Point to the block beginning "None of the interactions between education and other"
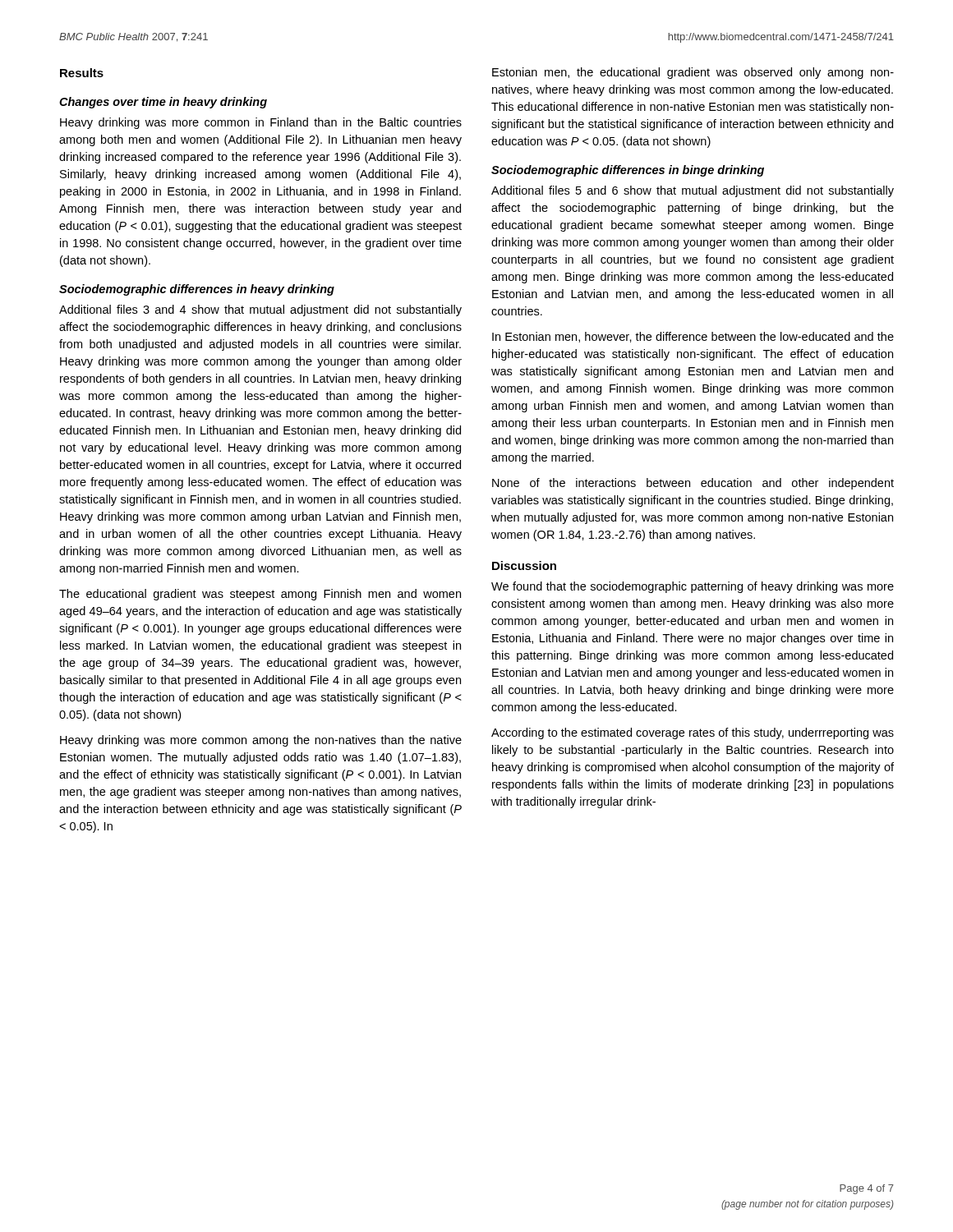The width and height of the screenshot is (953, 1232). (693, 510)
